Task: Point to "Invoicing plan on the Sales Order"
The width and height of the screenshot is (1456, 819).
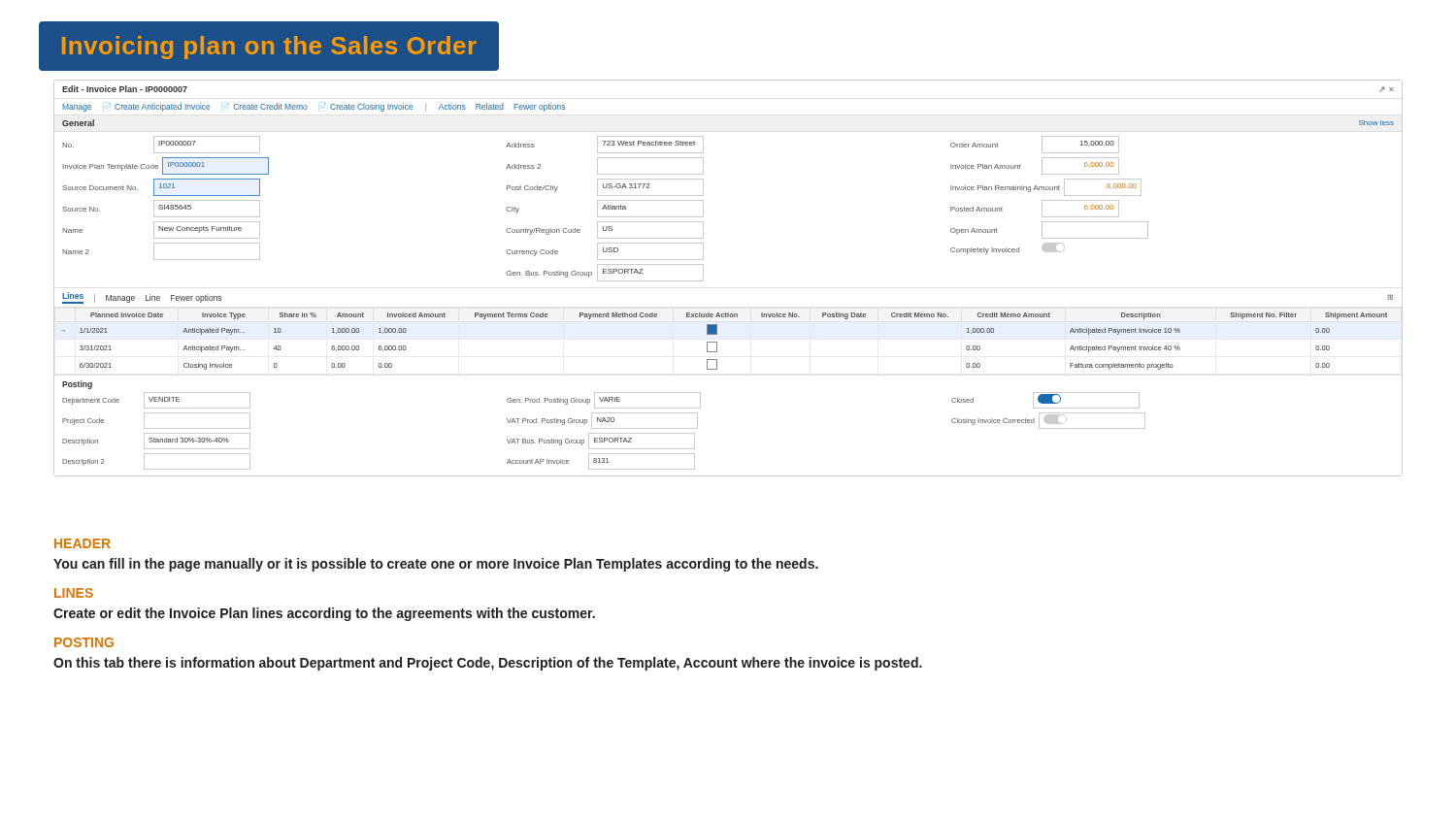Action: 269,46
